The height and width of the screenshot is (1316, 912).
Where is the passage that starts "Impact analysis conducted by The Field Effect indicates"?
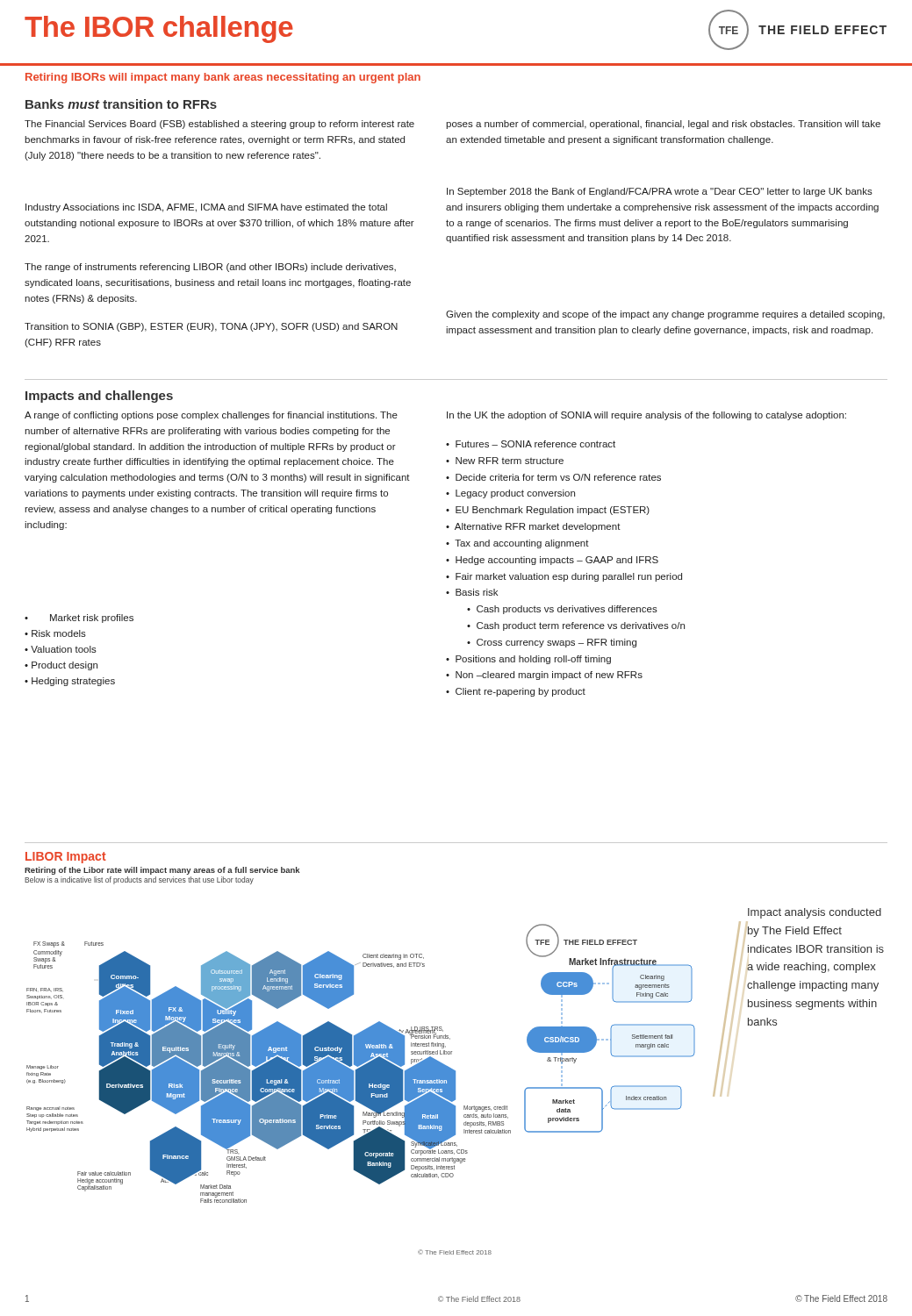(816, 967)
